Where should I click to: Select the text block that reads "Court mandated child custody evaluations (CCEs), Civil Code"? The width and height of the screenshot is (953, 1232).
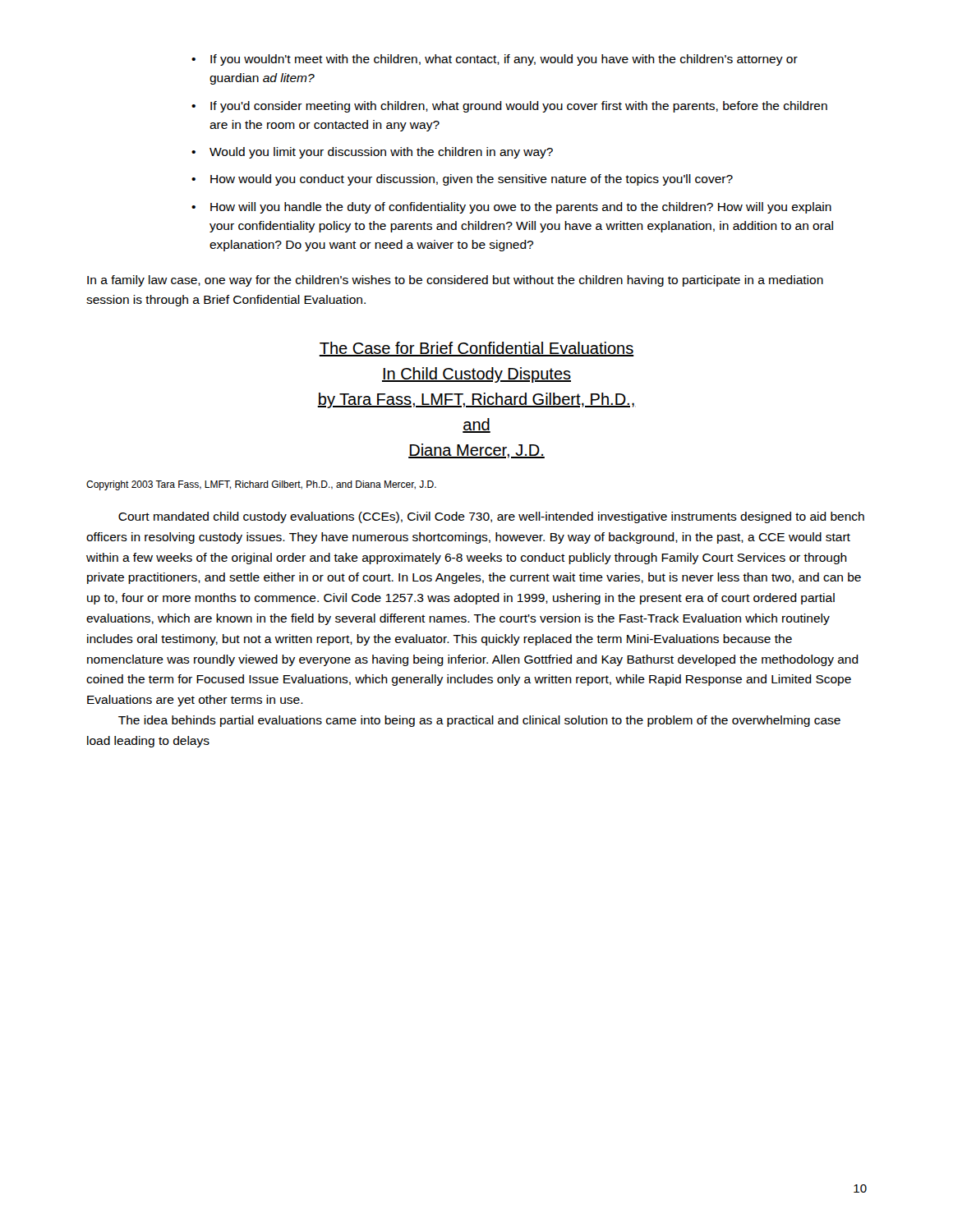pos(476,629)
